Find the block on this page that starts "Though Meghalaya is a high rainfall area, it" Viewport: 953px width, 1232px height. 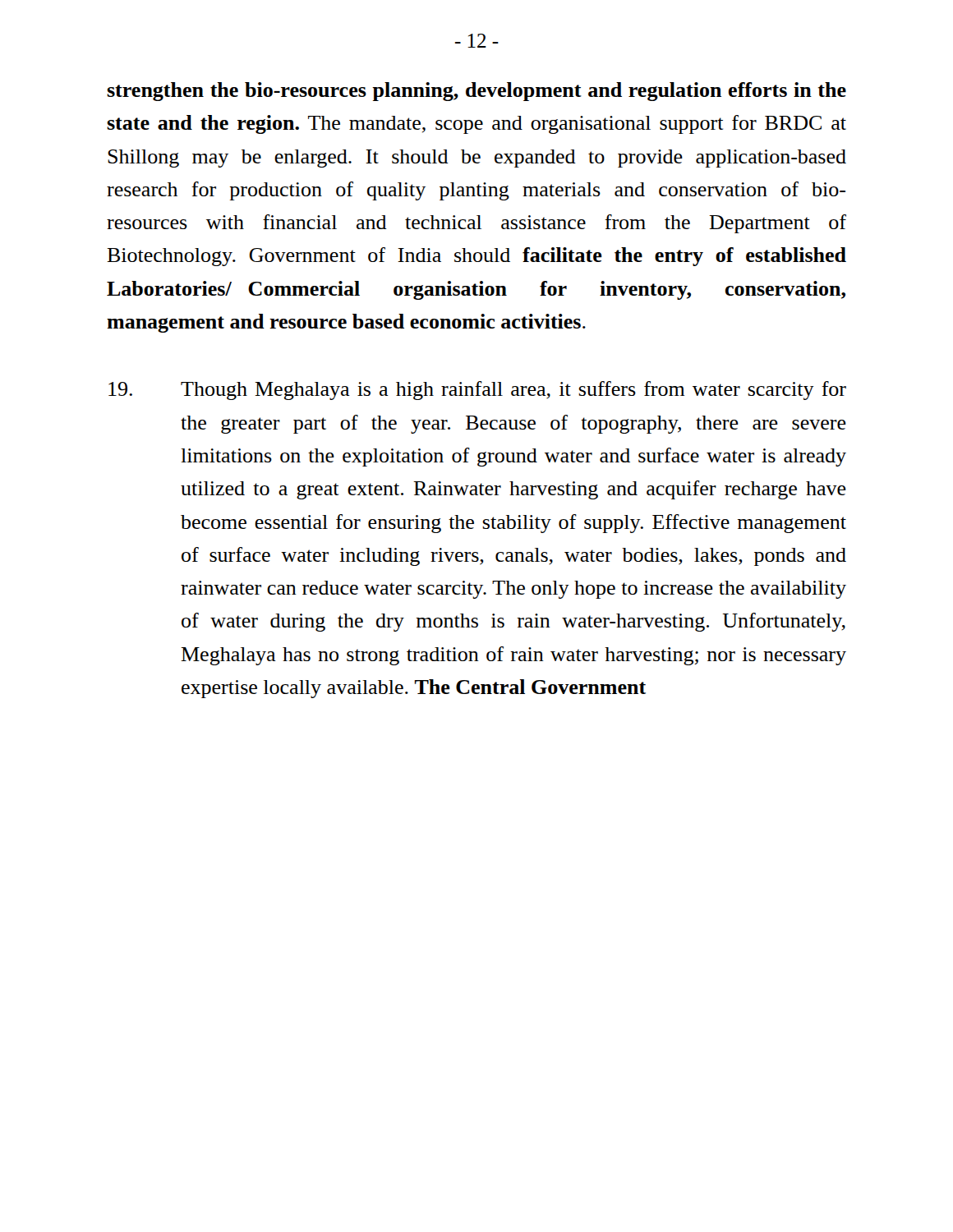click(476, 539)
